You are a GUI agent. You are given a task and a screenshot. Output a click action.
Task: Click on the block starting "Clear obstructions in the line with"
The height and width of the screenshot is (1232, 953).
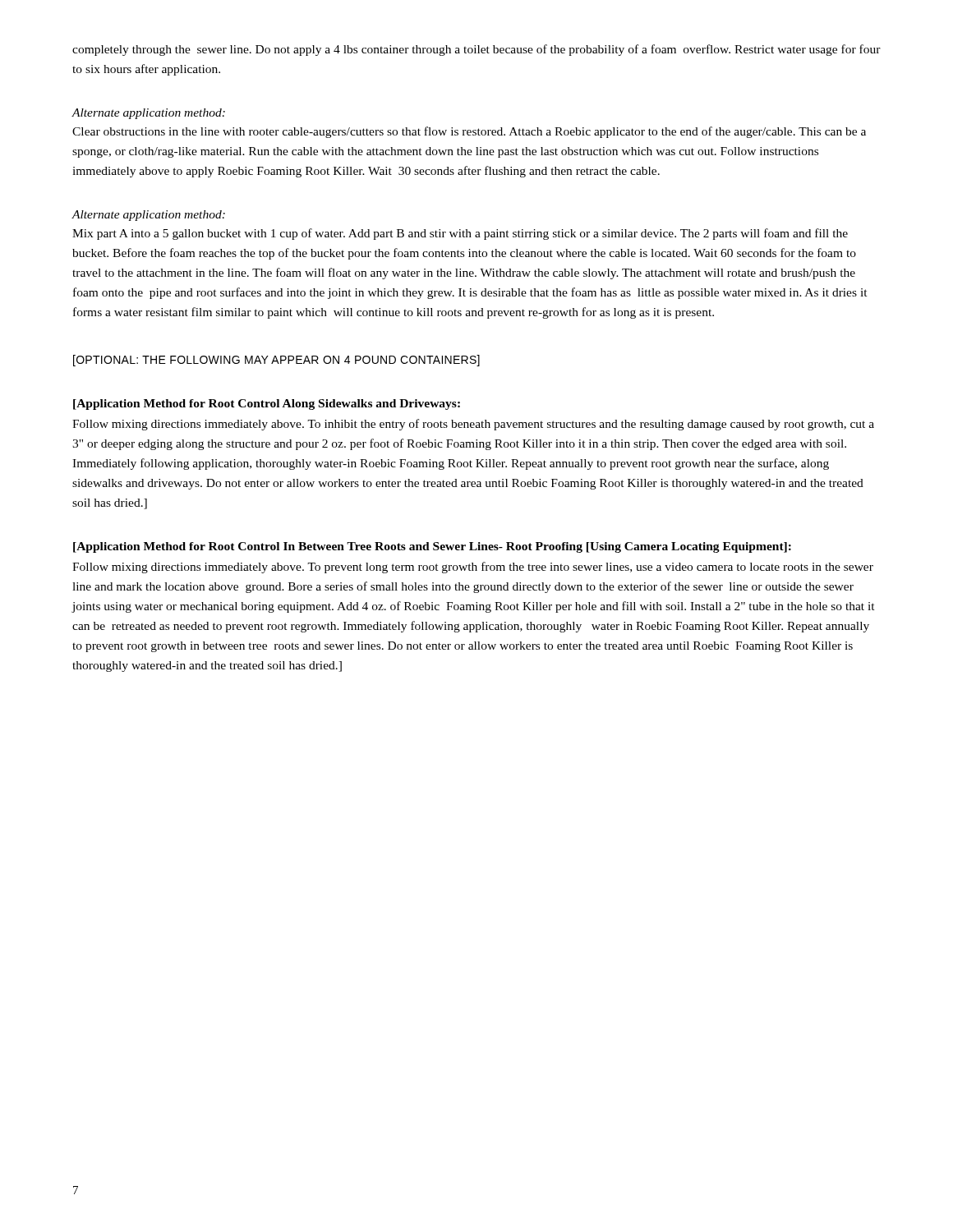(476, 151)
